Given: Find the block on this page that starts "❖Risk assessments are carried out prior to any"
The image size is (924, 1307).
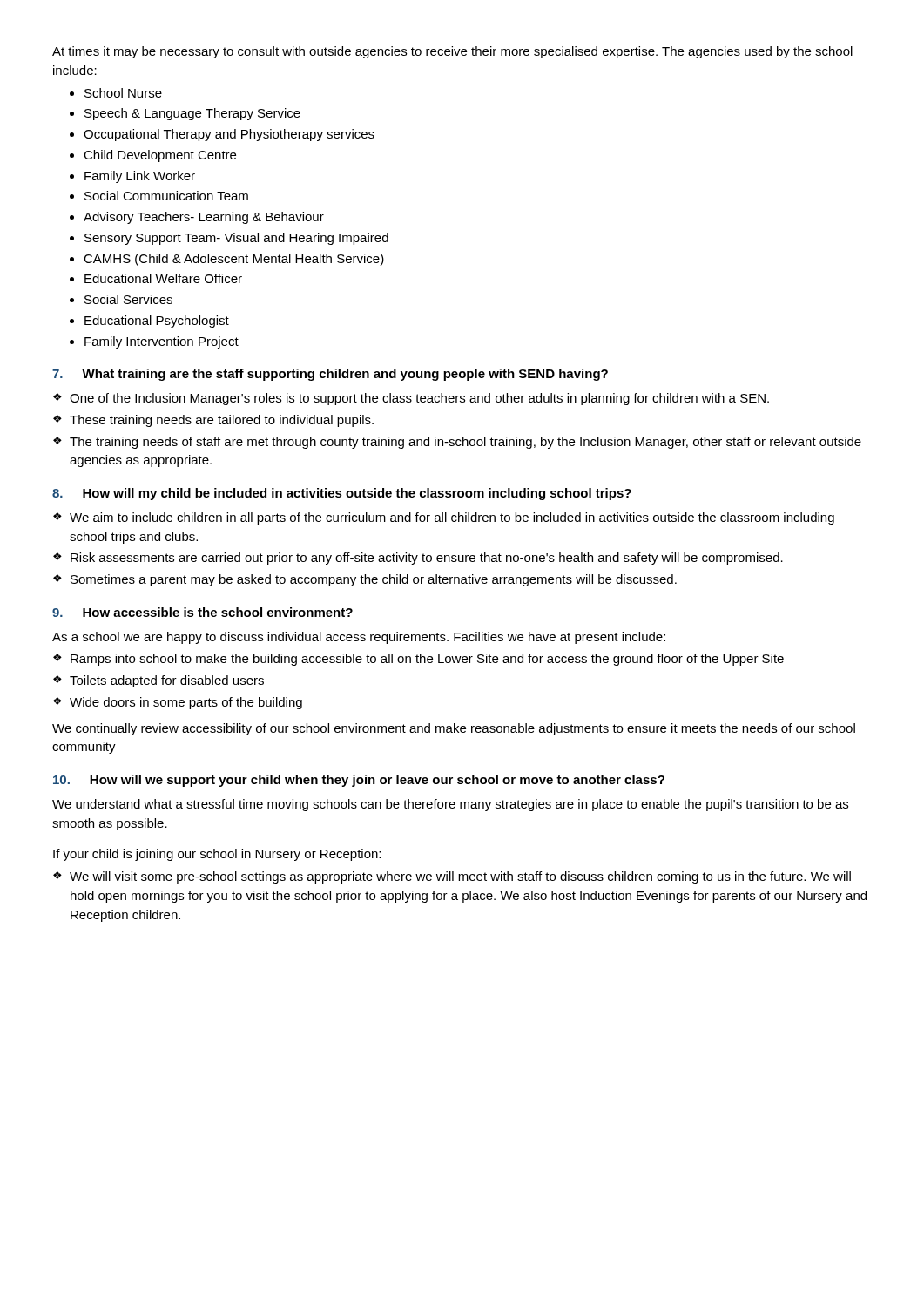Looking at the screenshot, I should (418, 558).
